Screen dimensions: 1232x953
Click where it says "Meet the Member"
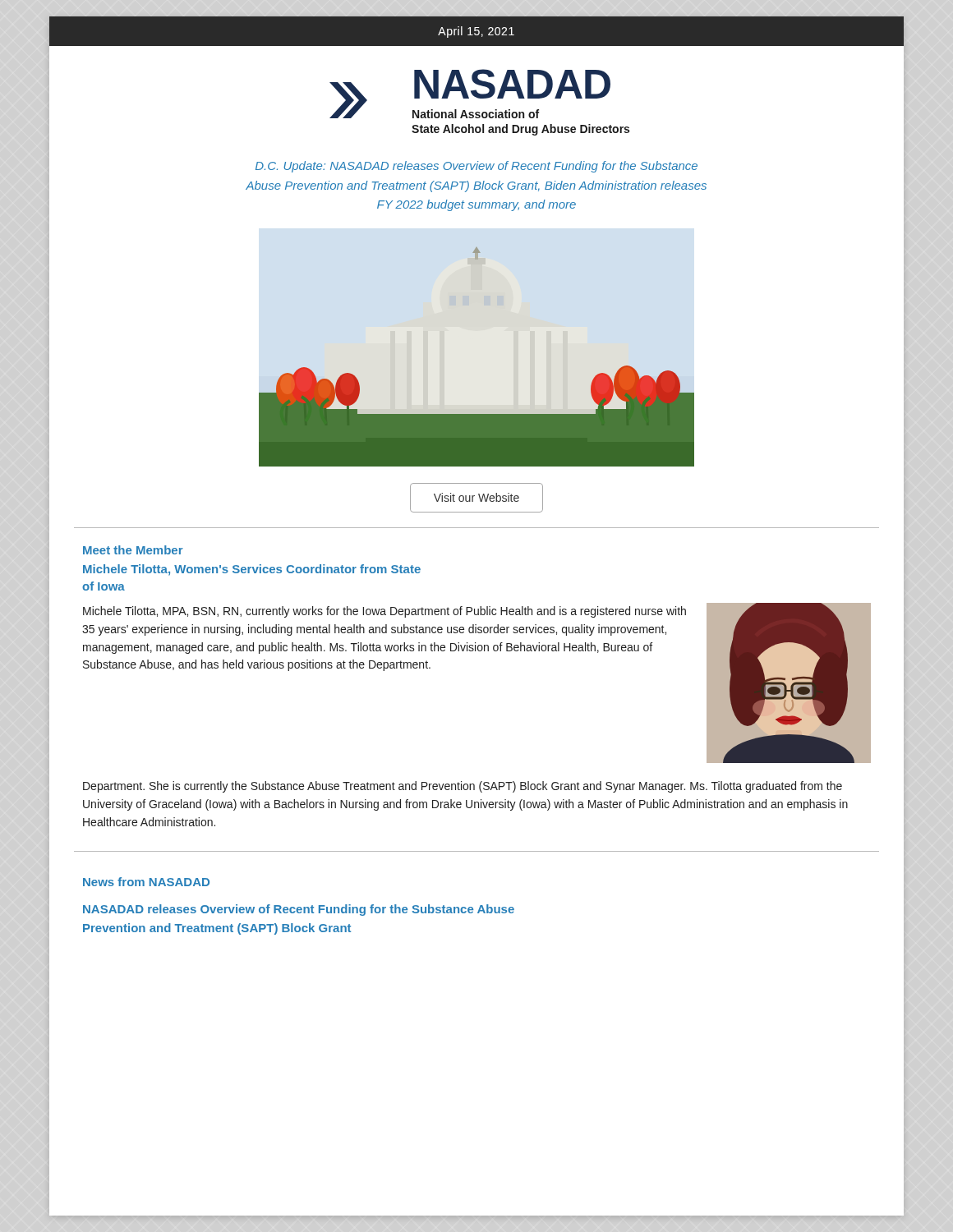tap(132, 550)
